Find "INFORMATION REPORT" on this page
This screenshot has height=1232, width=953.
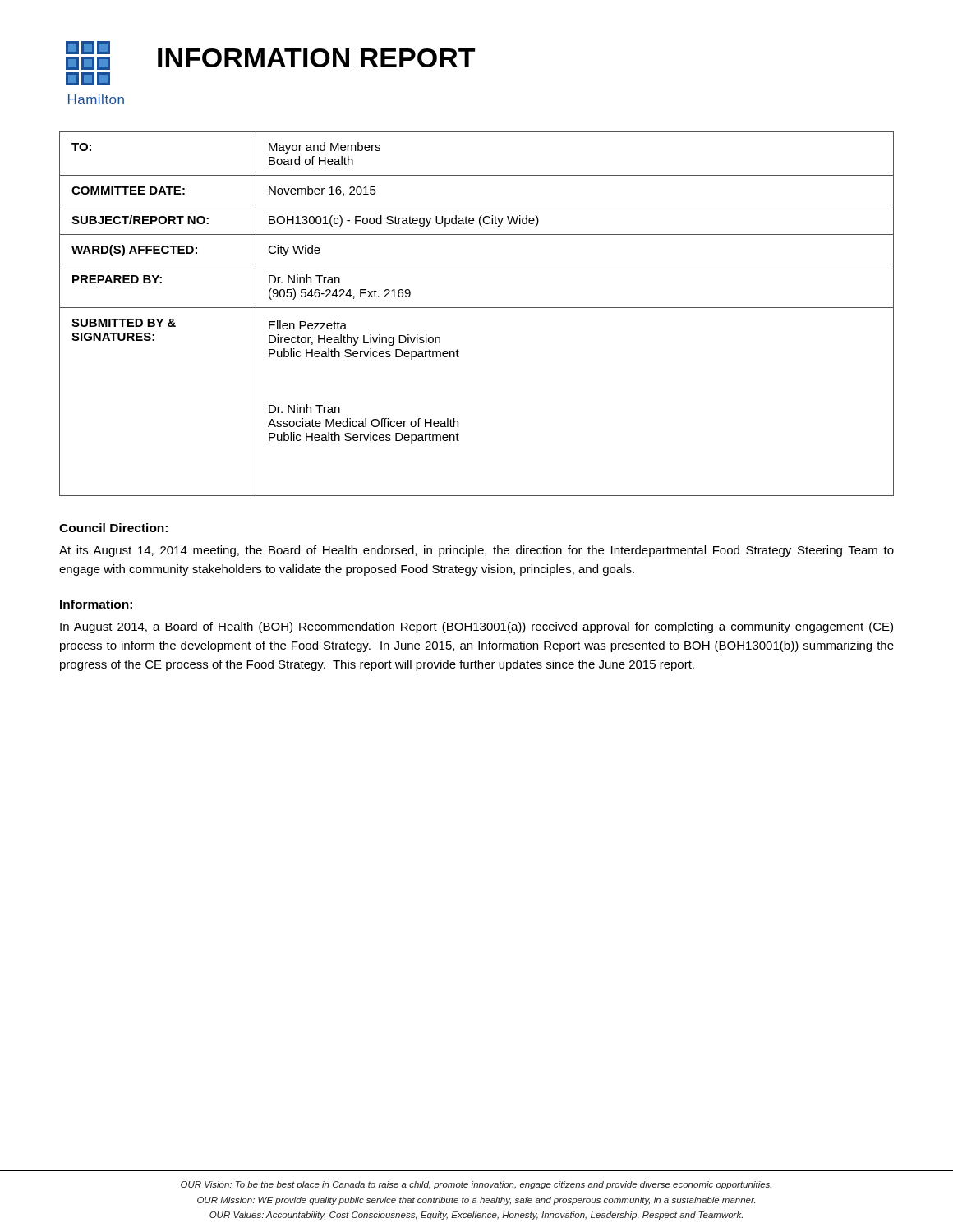pos(316,57)
